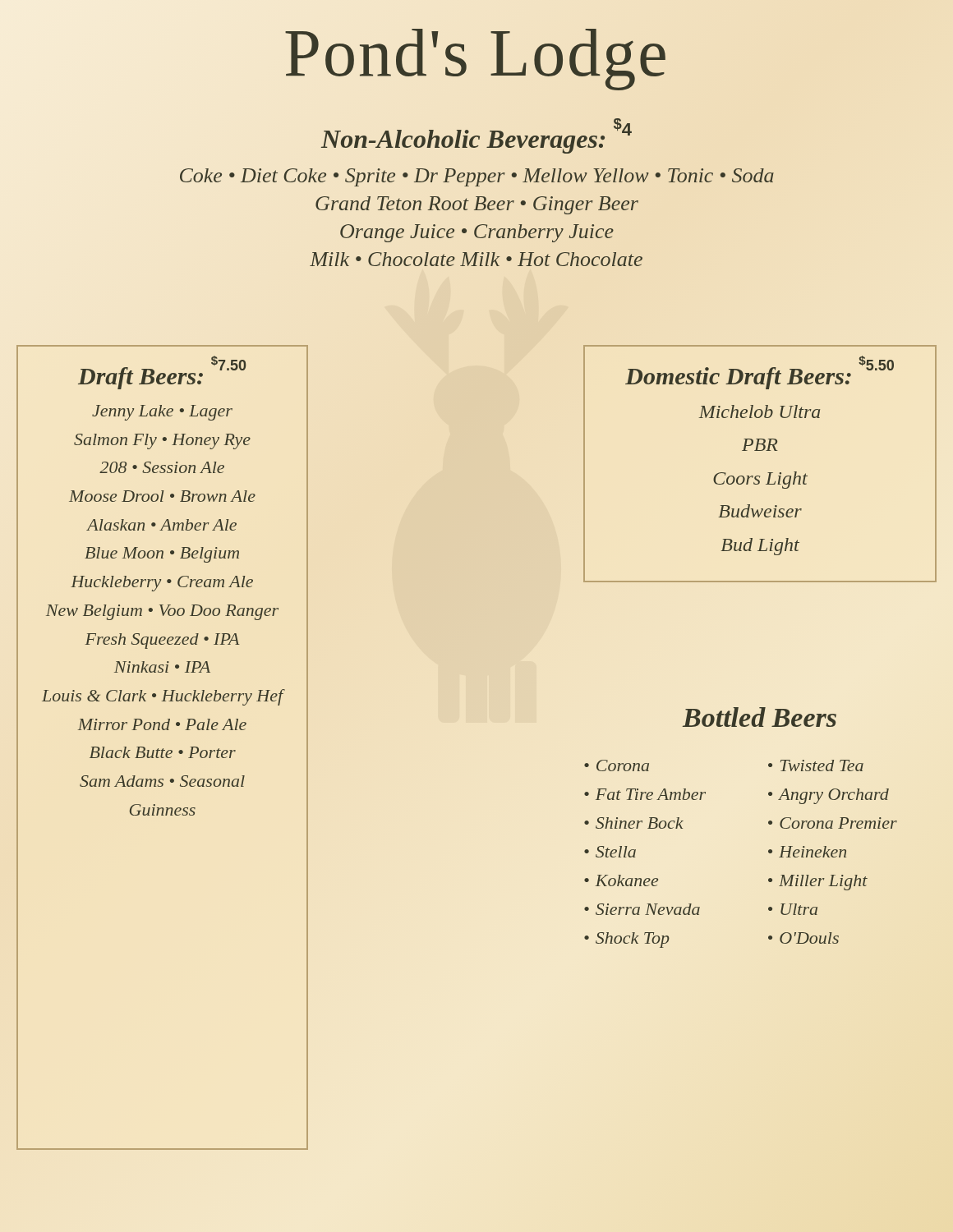Locate the list item that reads "• Twisted Tea"

point(815,766)
